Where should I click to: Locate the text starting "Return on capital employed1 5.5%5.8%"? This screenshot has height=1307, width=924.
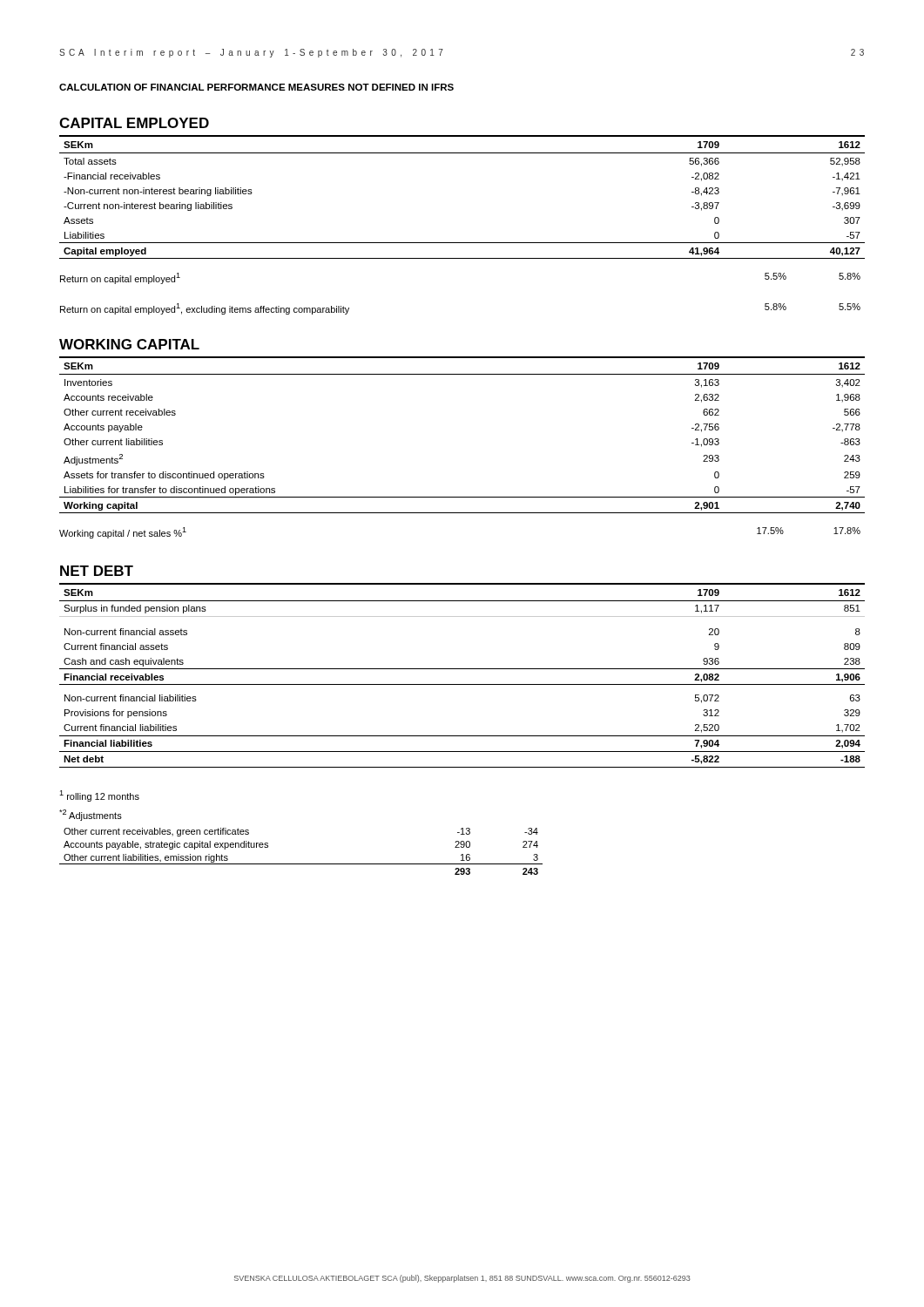point(118,278)
